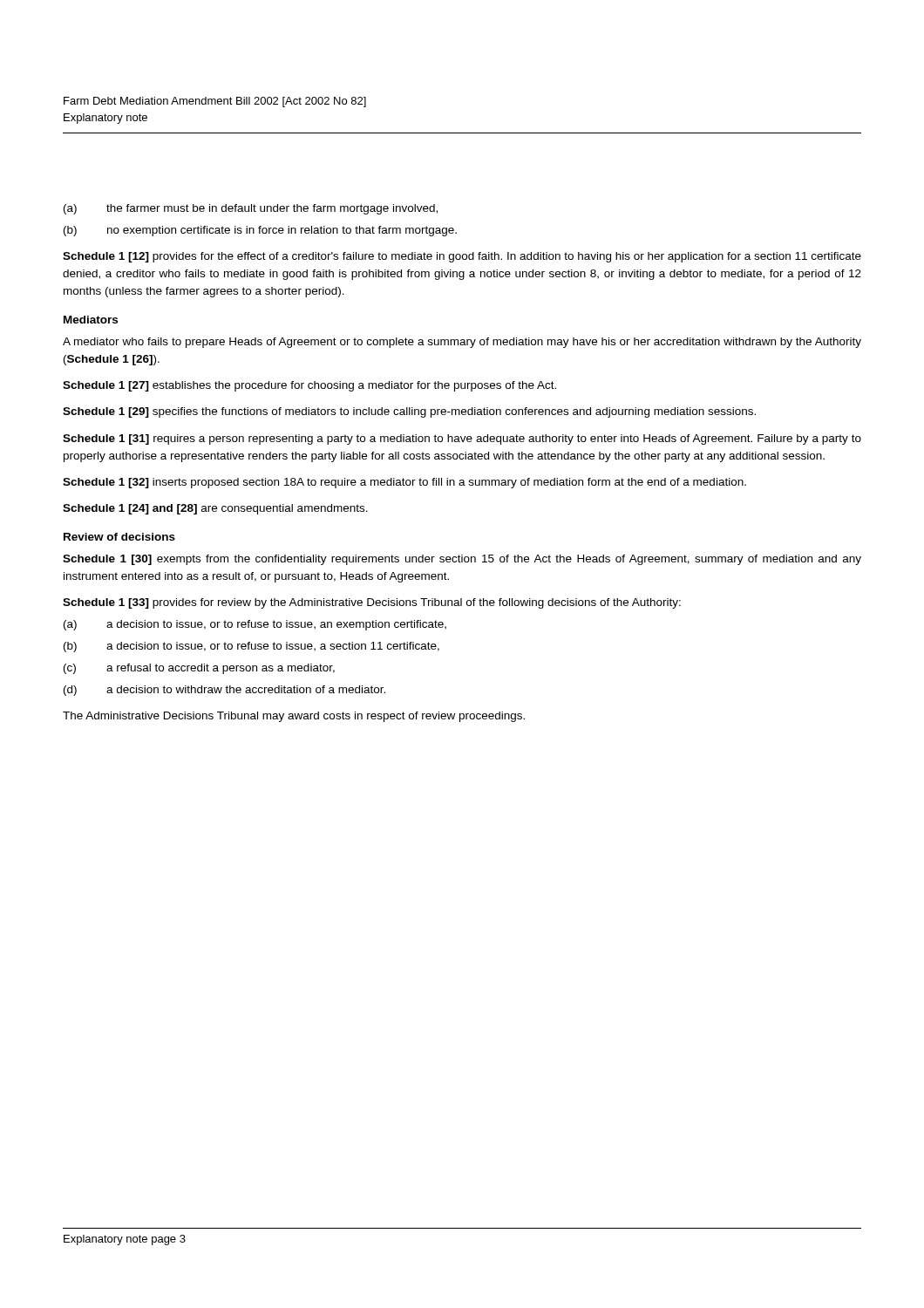Where does it say "Review of decisions"?
This screenshot has width=924, height=1308.
(x=119, y=536)
